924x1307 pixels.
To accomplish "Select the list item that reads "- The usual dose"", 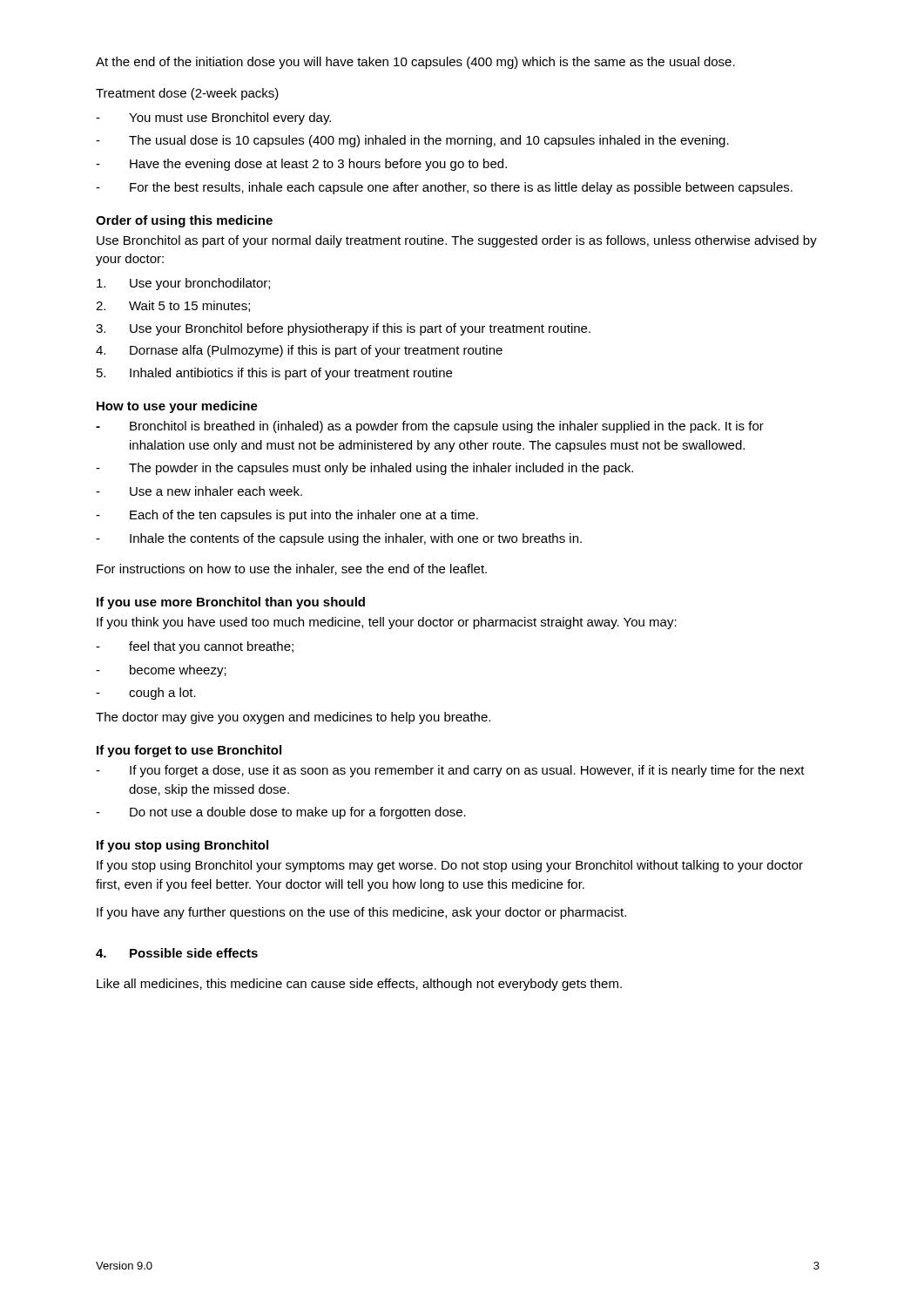I will click(x=458, y=140).
